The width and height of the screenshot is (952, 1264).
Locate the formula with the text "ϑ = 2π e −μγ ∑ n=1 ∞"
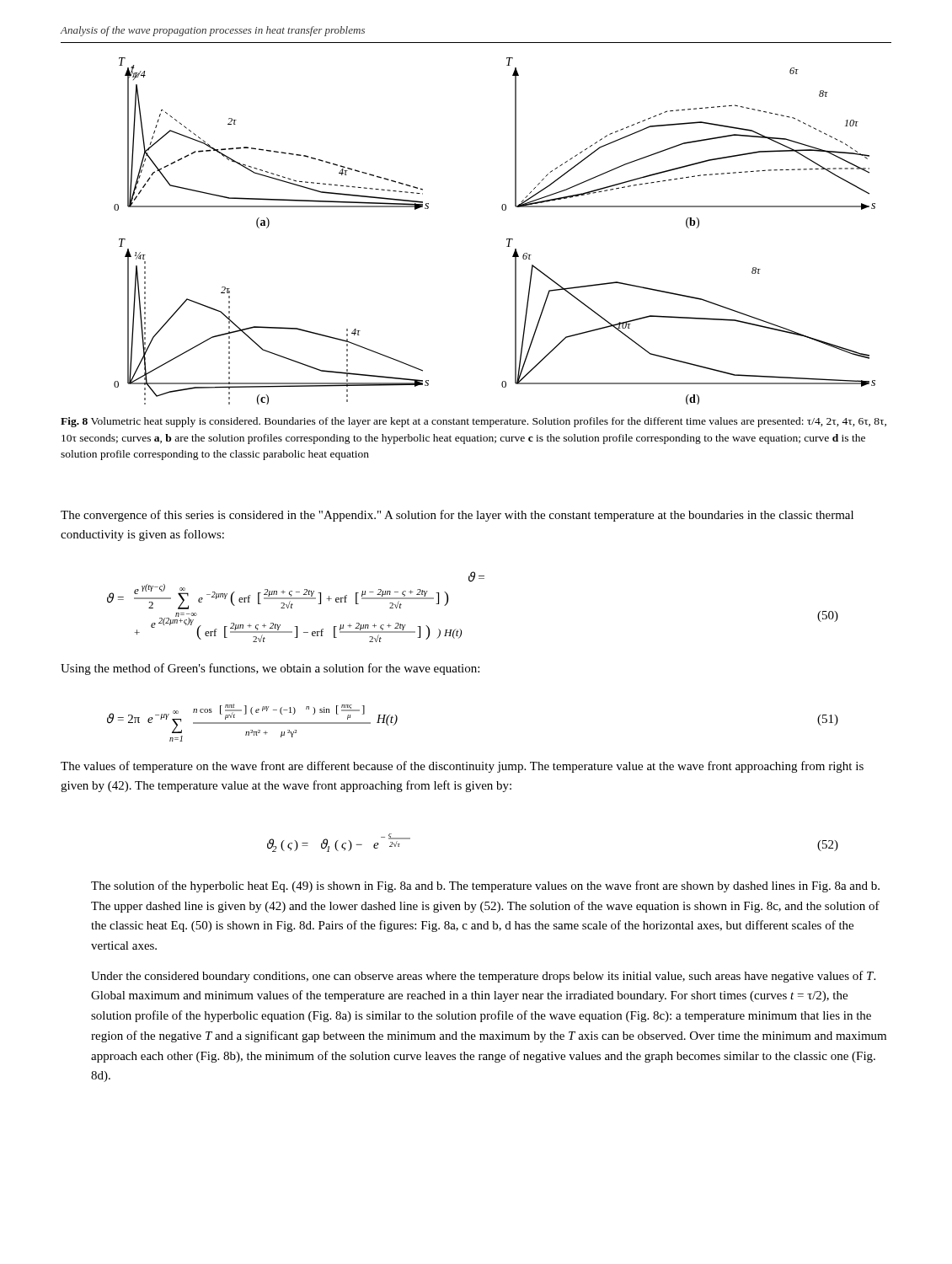click(x=282, y=723)
